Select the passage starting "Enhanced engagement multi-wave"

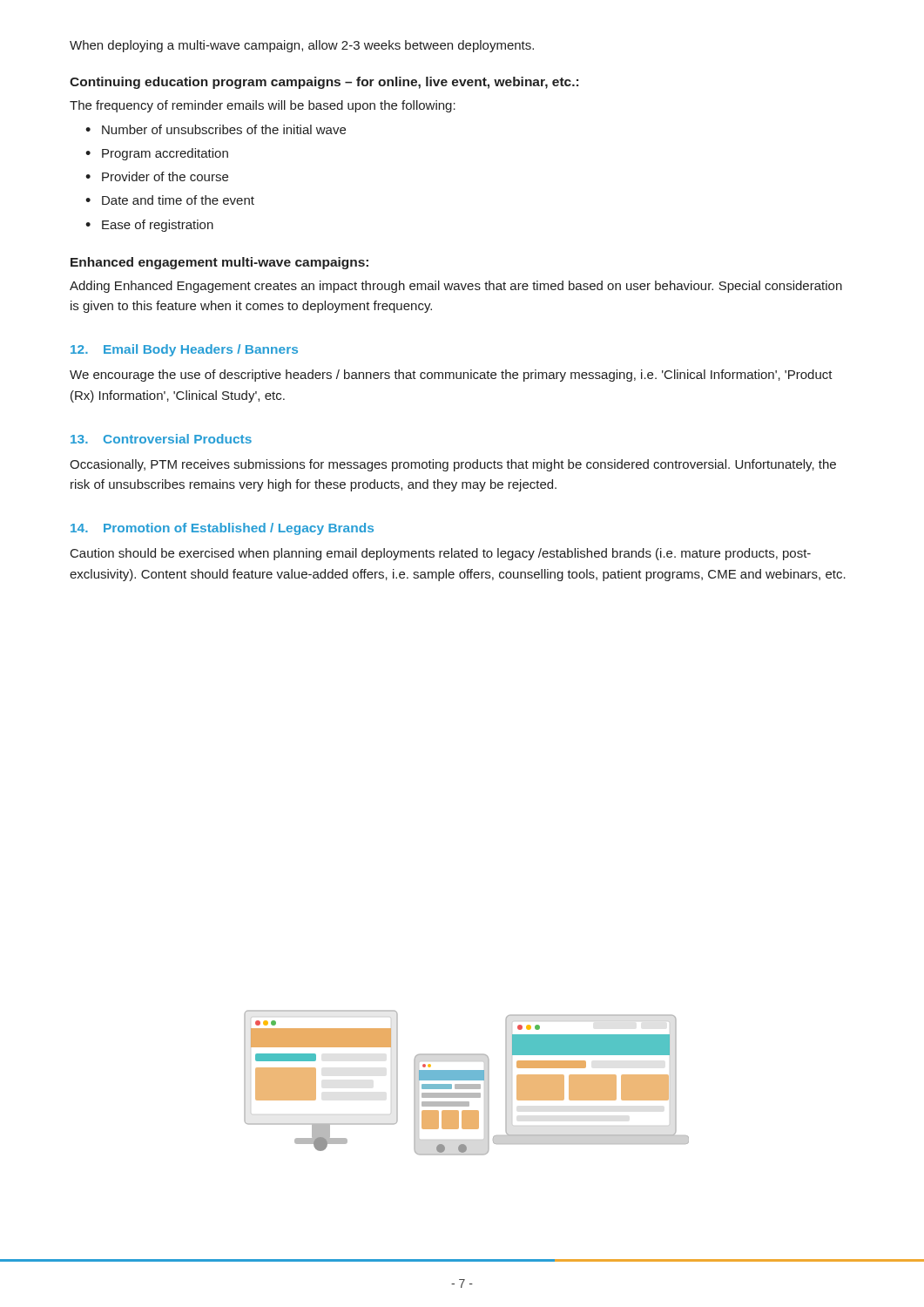tap(220, 262)
